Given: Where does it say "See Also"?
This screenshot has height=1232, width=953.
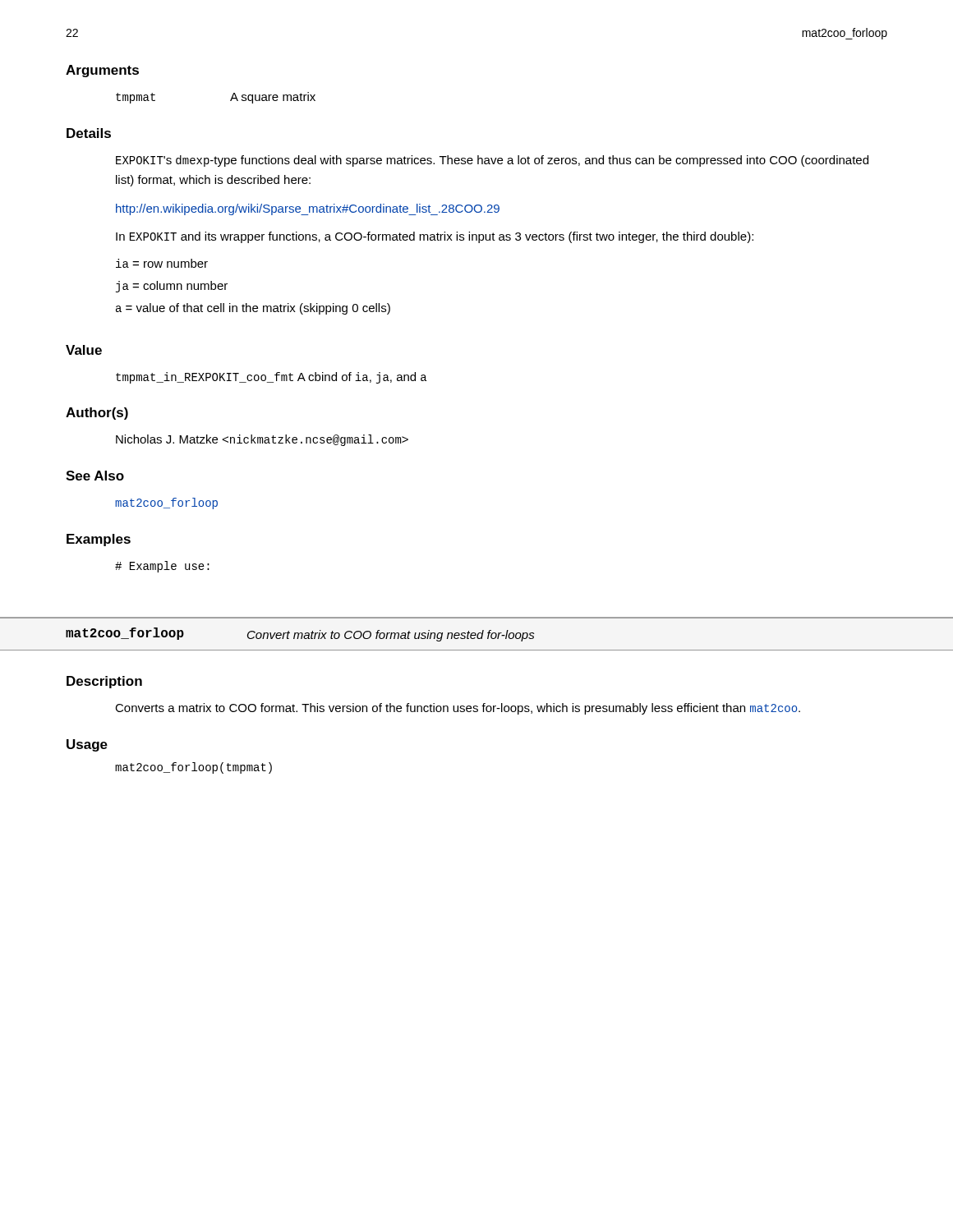Looking at the screenshot, I should (95, 476).
